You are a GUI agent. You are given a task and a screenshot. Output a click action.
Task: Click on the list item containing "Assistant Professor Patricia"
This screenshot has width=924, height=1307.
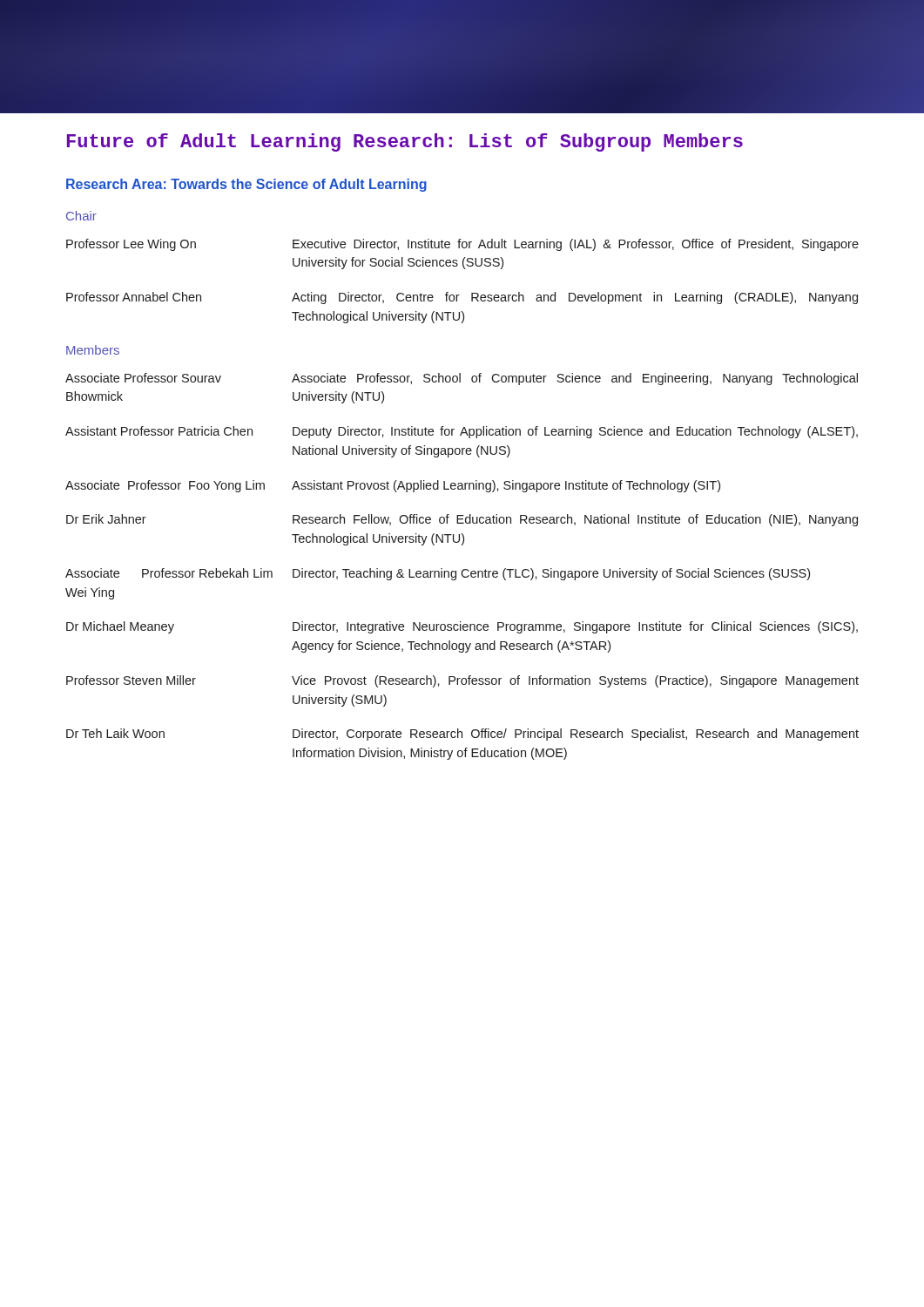coord(462,442)
